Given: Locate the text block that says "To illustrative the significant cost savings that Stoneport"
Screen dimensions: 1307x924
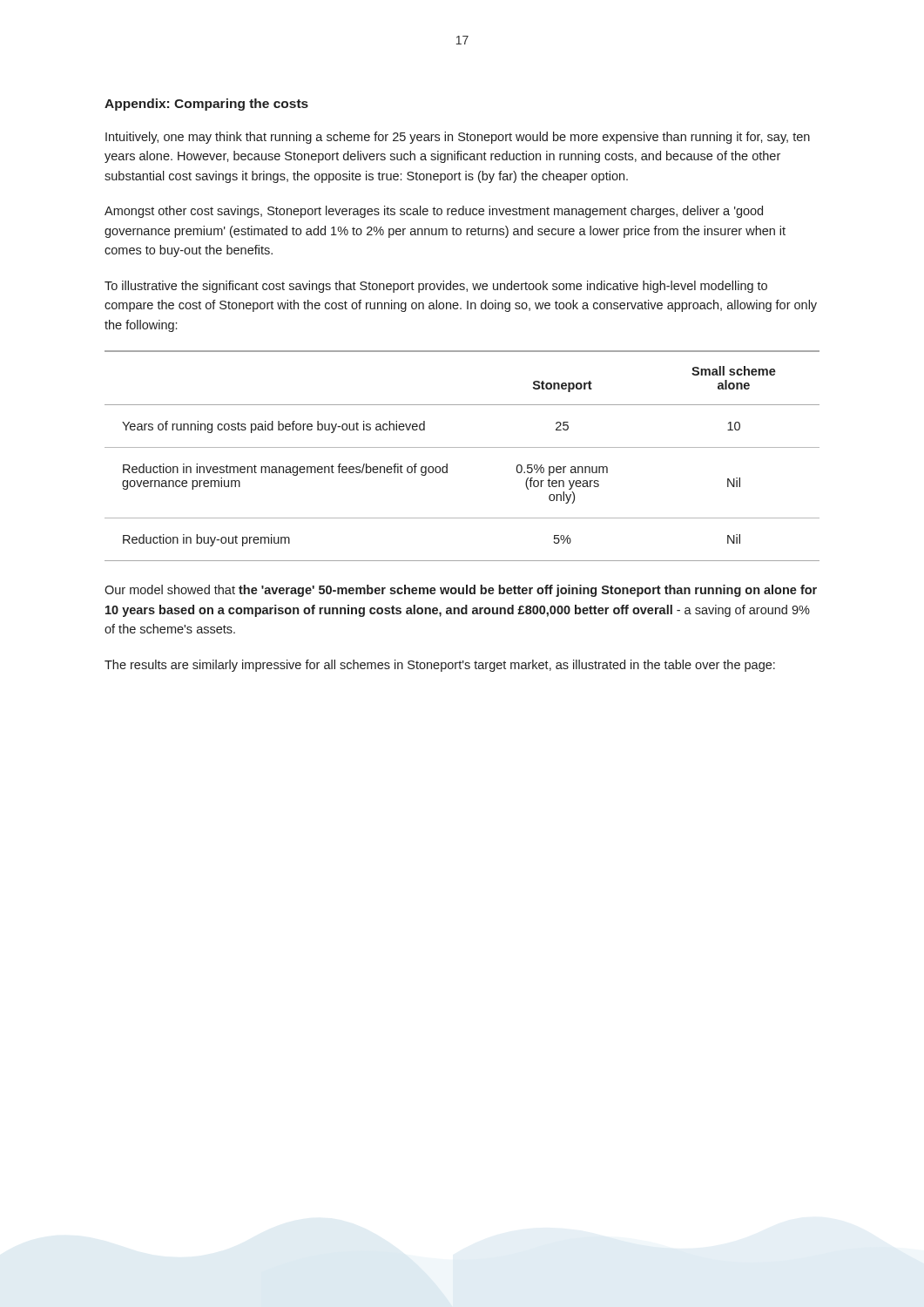Looking at the screenshot, I should (x=461, y=305).
